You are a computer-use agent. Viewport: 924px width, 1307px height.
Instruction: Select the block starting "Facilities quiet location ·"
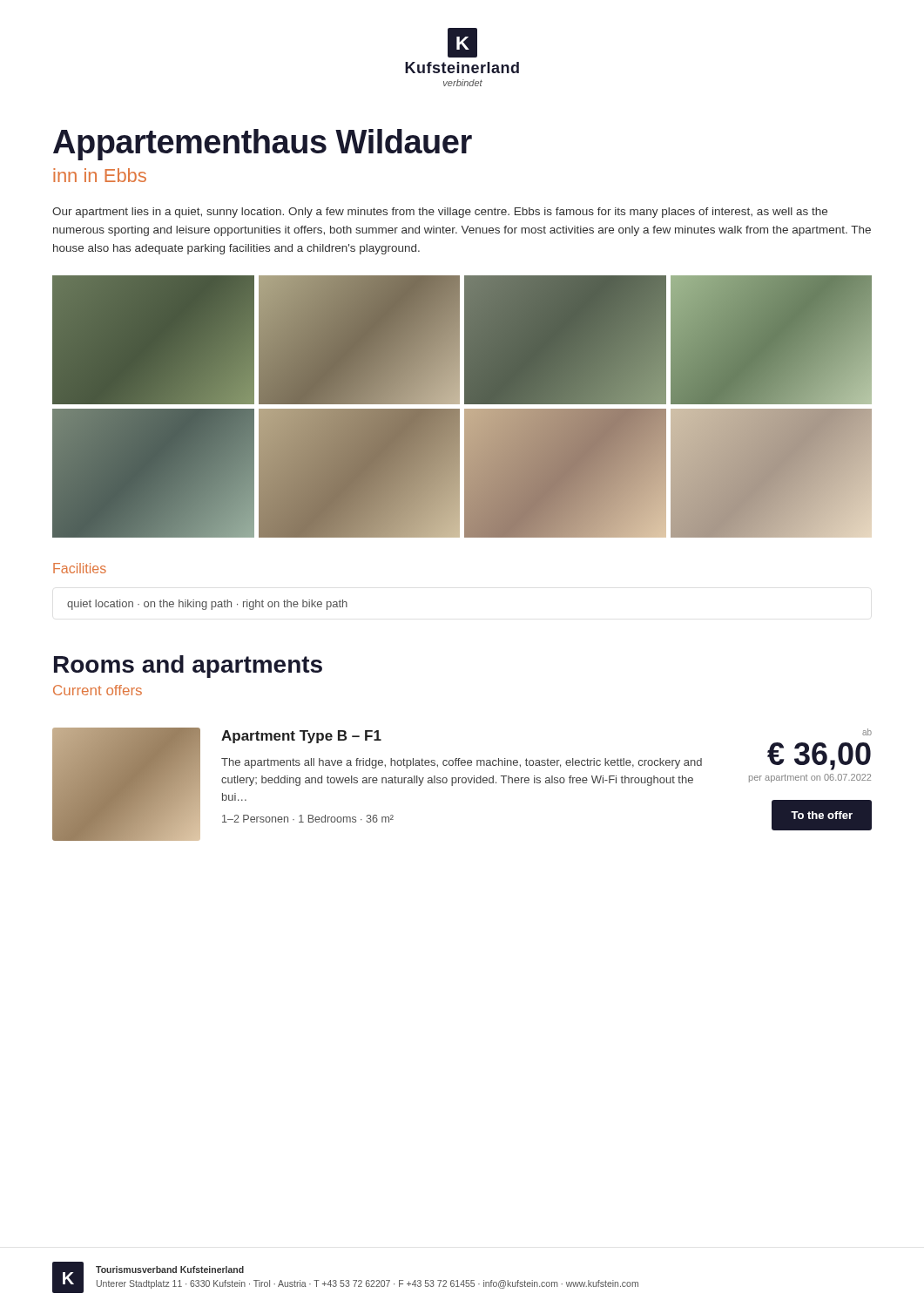(80, 568)
